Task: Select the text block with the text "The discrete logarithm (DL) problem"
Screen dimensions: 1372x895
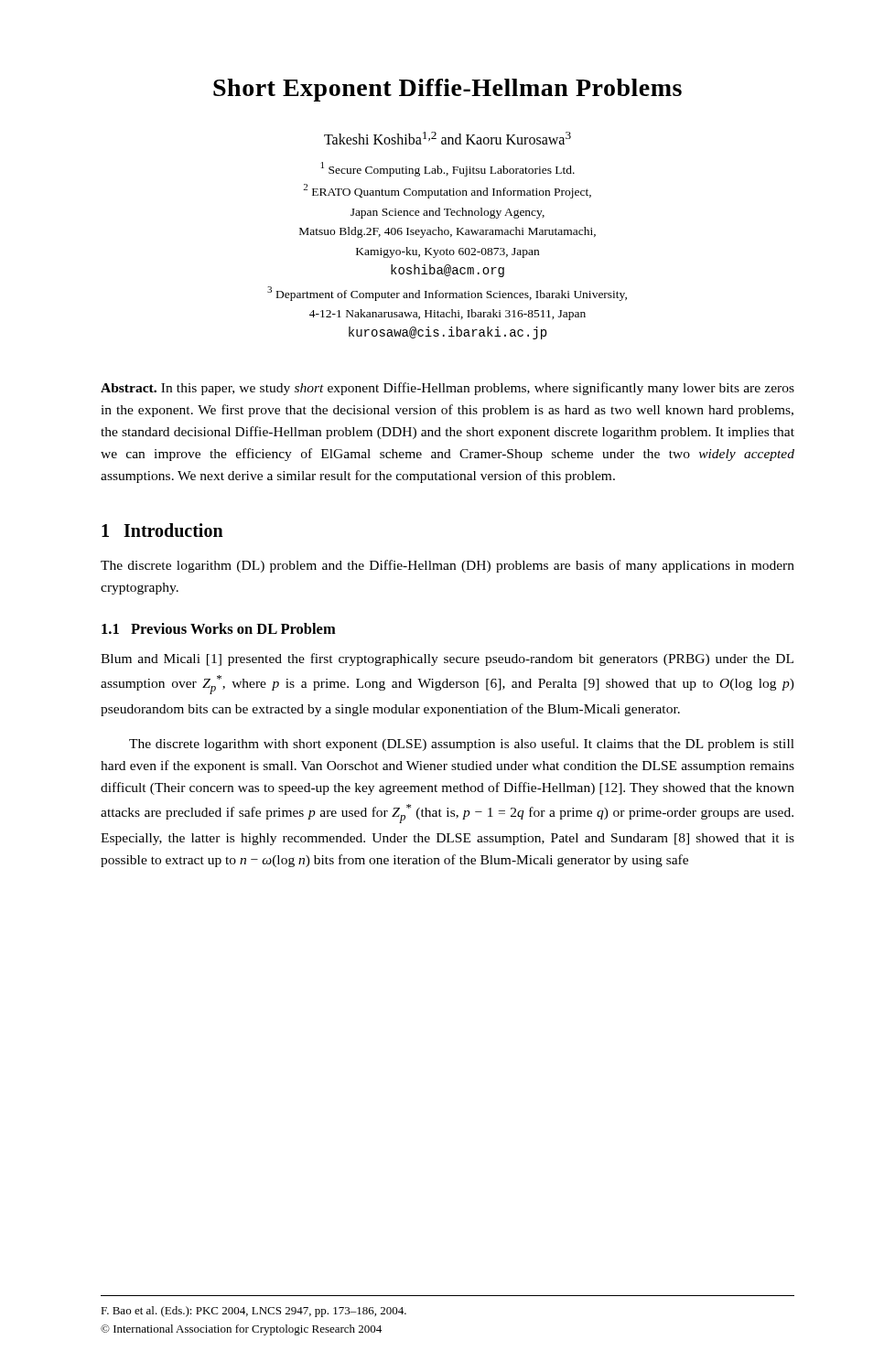Action: pos(448,576)
